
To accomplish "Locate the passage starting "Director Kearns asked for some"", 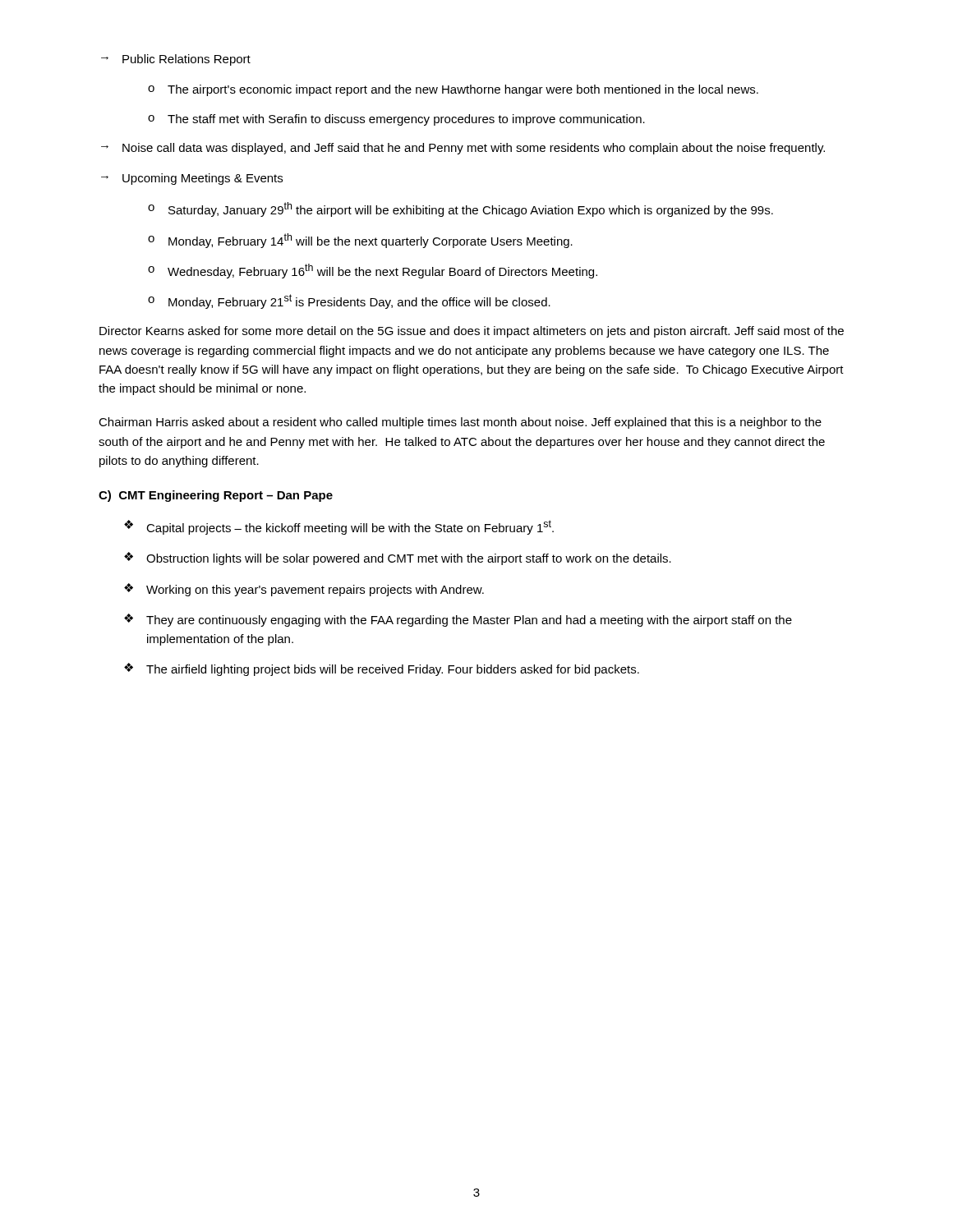I will point(471,359).
